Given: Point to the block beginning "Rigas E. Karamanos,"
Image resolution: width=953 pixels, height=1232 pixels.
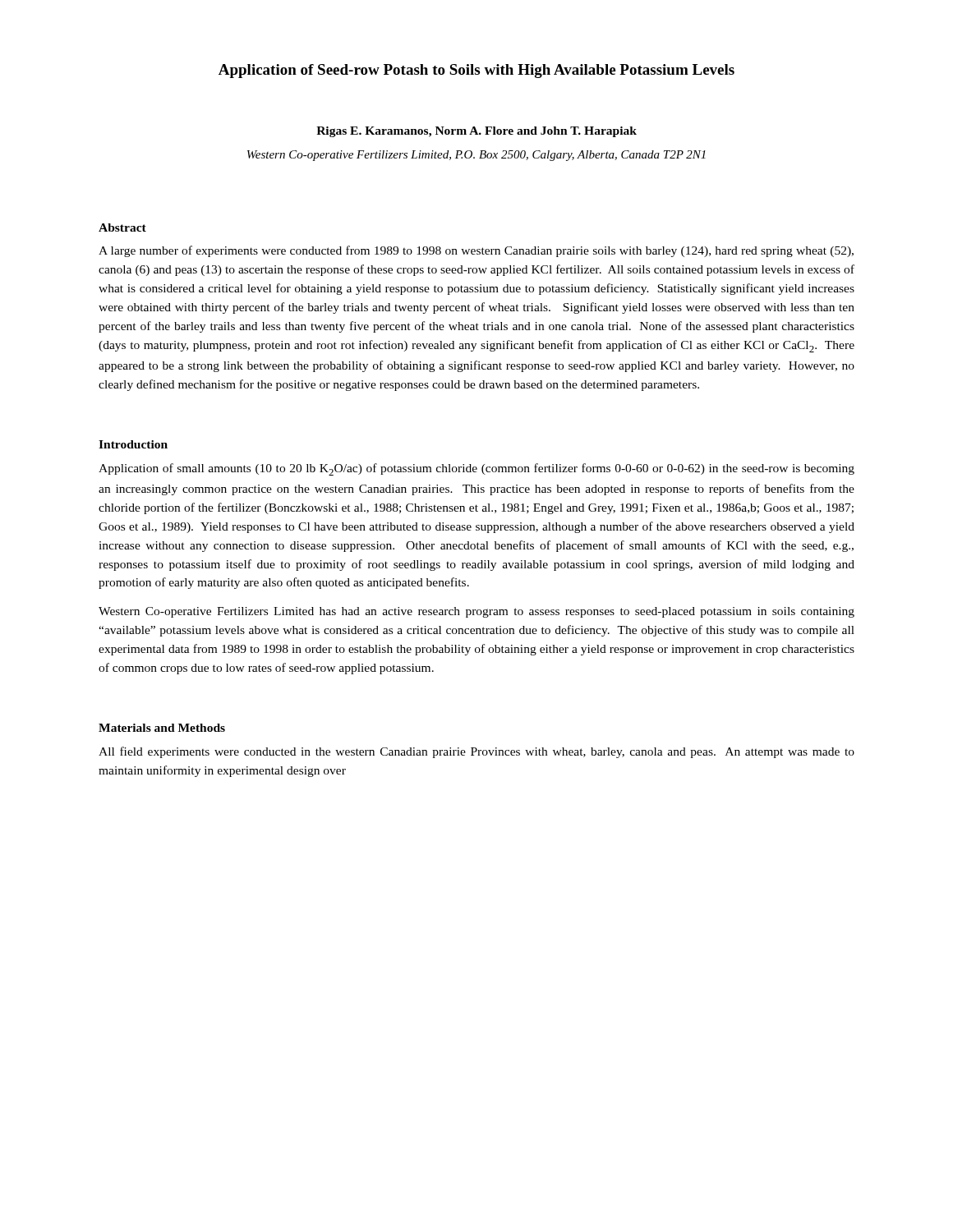Looking at the screenshot, I should pyautogui.click(x=476, y=130).
